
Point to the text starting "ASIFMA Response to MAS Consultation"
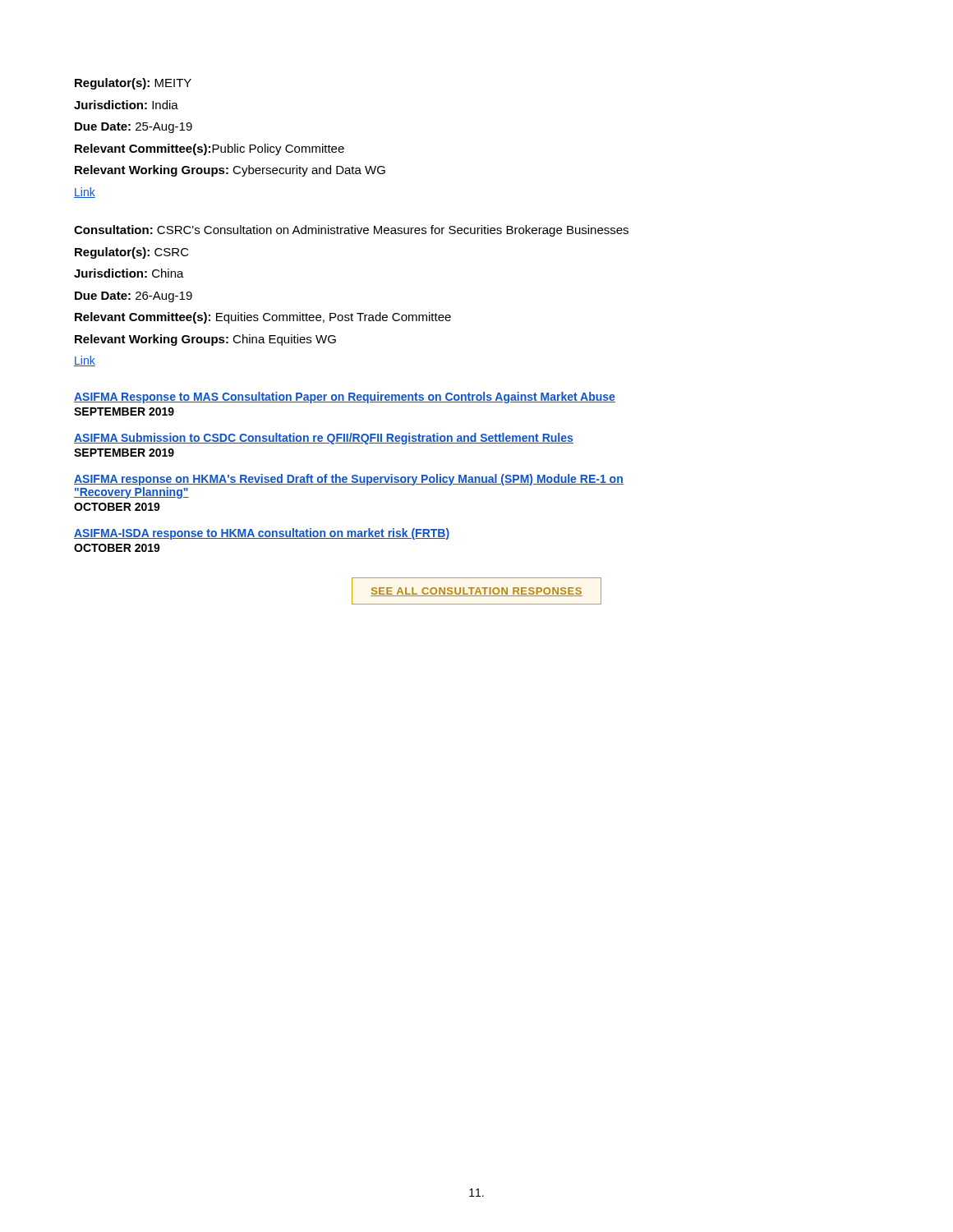point(476,404)
